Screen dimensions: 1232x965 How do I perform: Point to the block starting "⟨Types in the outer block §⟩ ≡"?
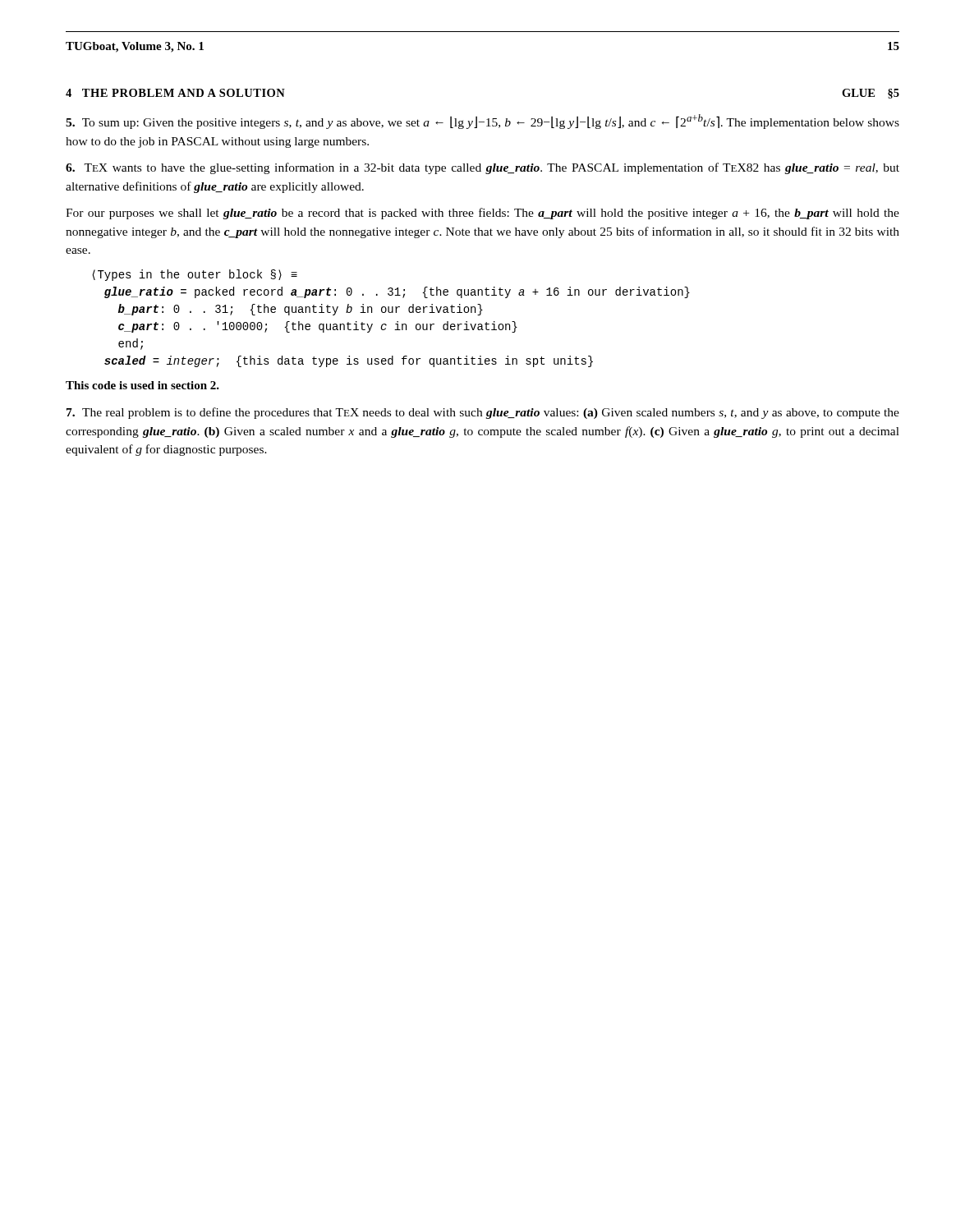tap(482, 331)
